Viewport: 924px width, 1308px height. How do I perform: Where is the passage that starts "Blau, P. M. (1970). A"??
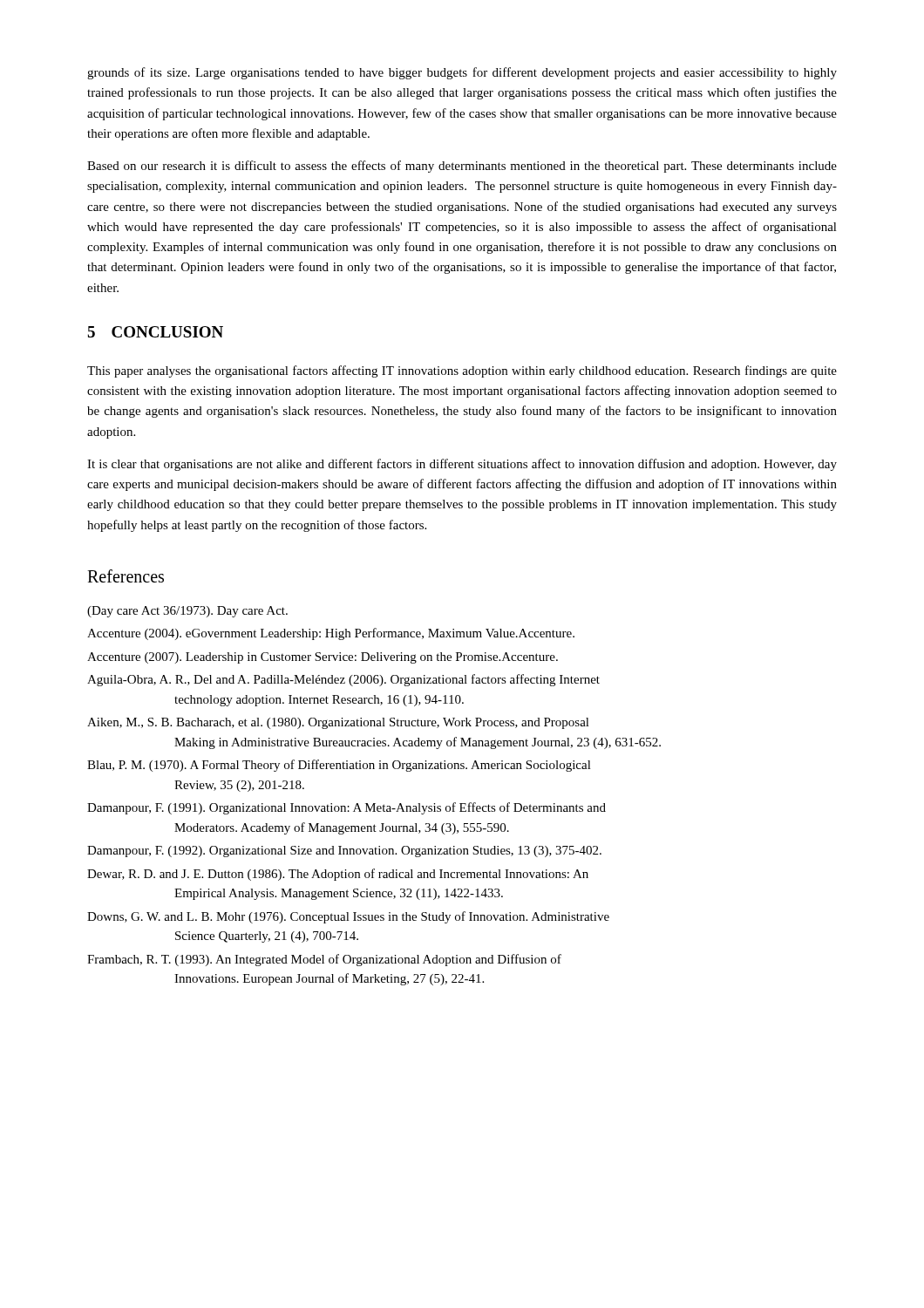coord(339,775)
